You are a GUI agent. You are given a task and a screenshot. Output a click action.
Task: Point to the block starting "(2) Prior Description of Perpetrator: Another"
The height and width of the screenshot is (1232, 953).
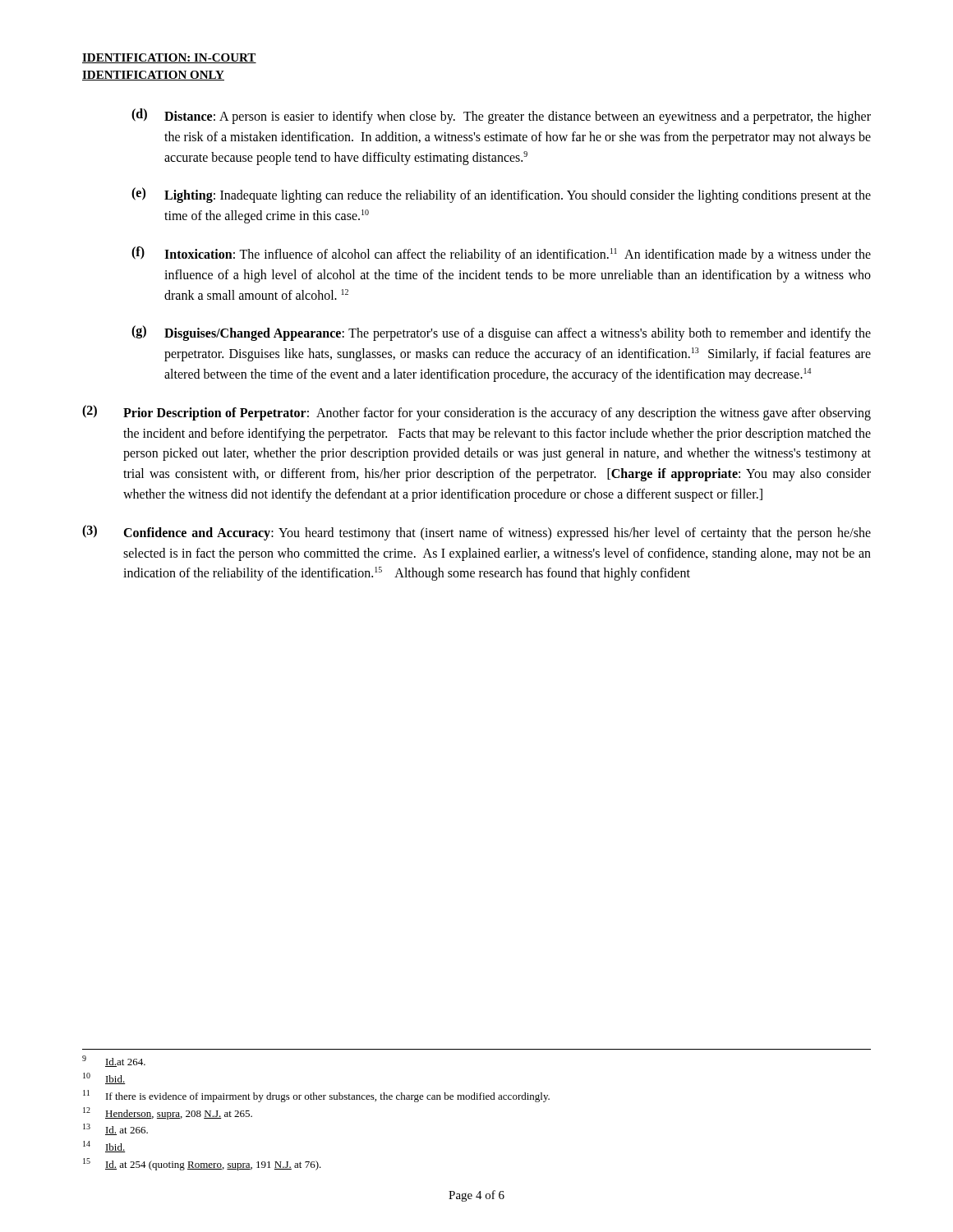(476, 454)
